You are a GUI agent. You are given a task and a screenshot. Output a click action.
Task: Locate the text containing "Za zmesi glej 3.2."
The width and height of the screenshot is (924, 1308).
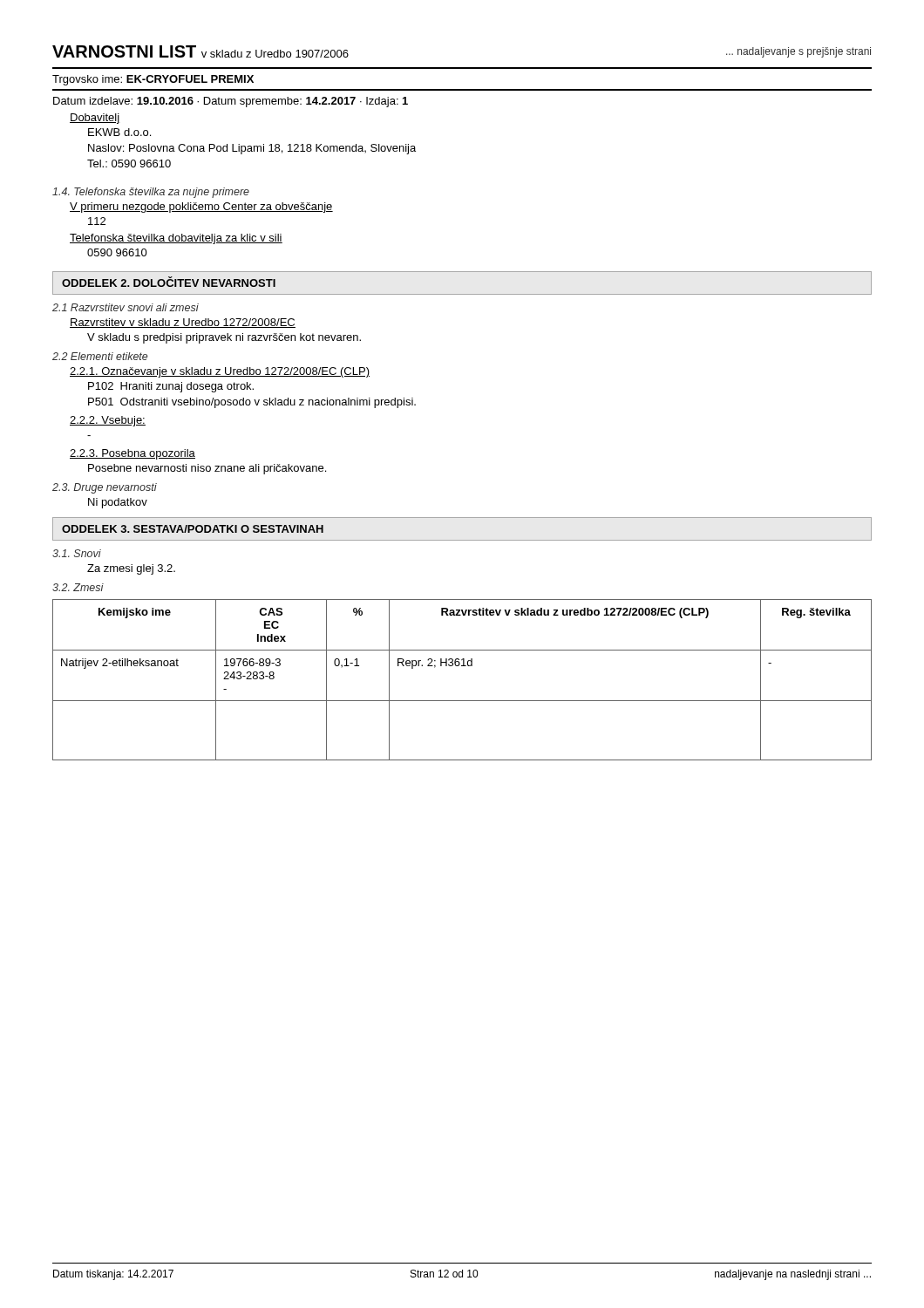(x=132, y=568)
